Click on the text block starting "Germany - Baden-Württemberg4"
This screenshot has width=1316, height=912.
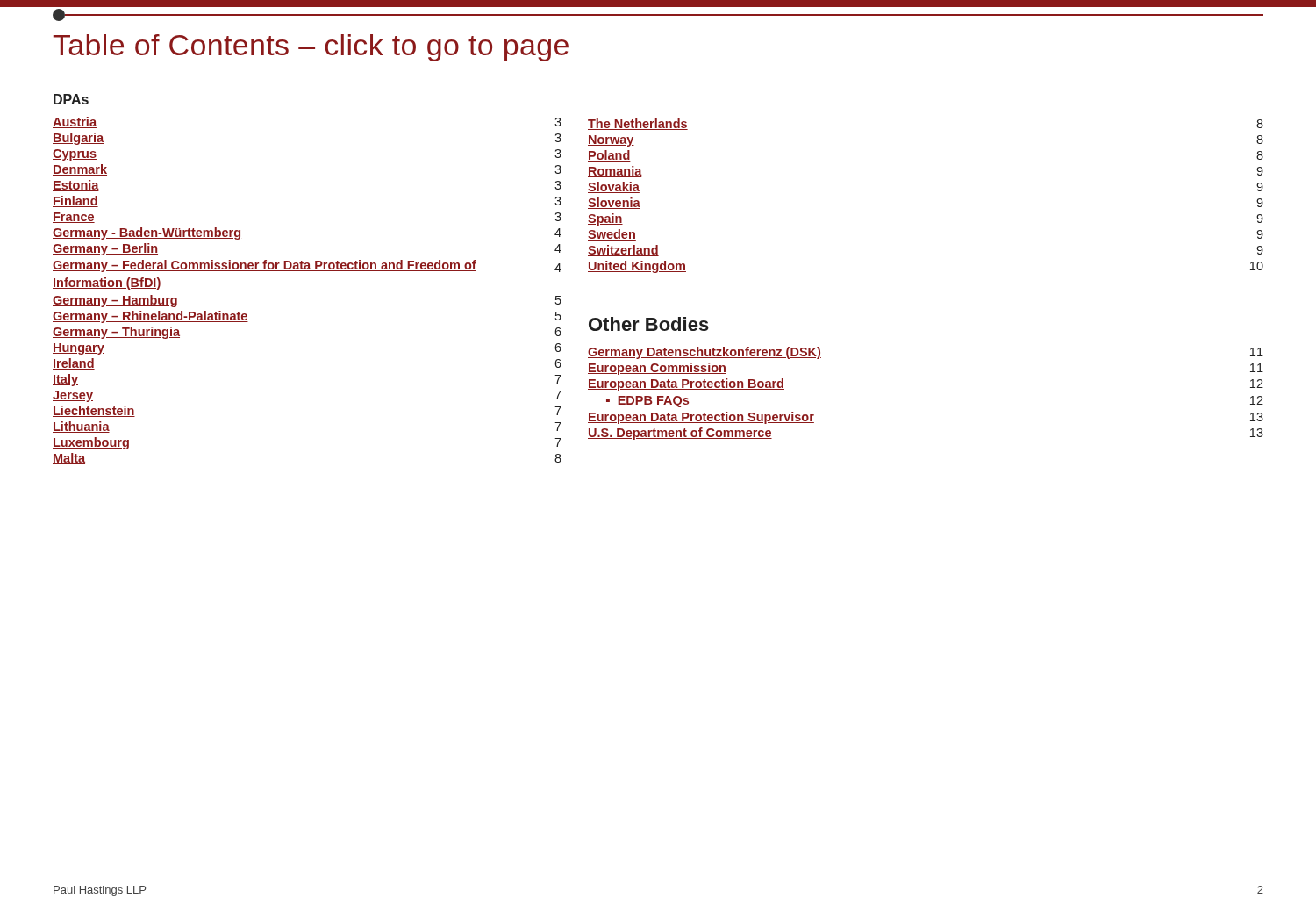click(167, 233)
